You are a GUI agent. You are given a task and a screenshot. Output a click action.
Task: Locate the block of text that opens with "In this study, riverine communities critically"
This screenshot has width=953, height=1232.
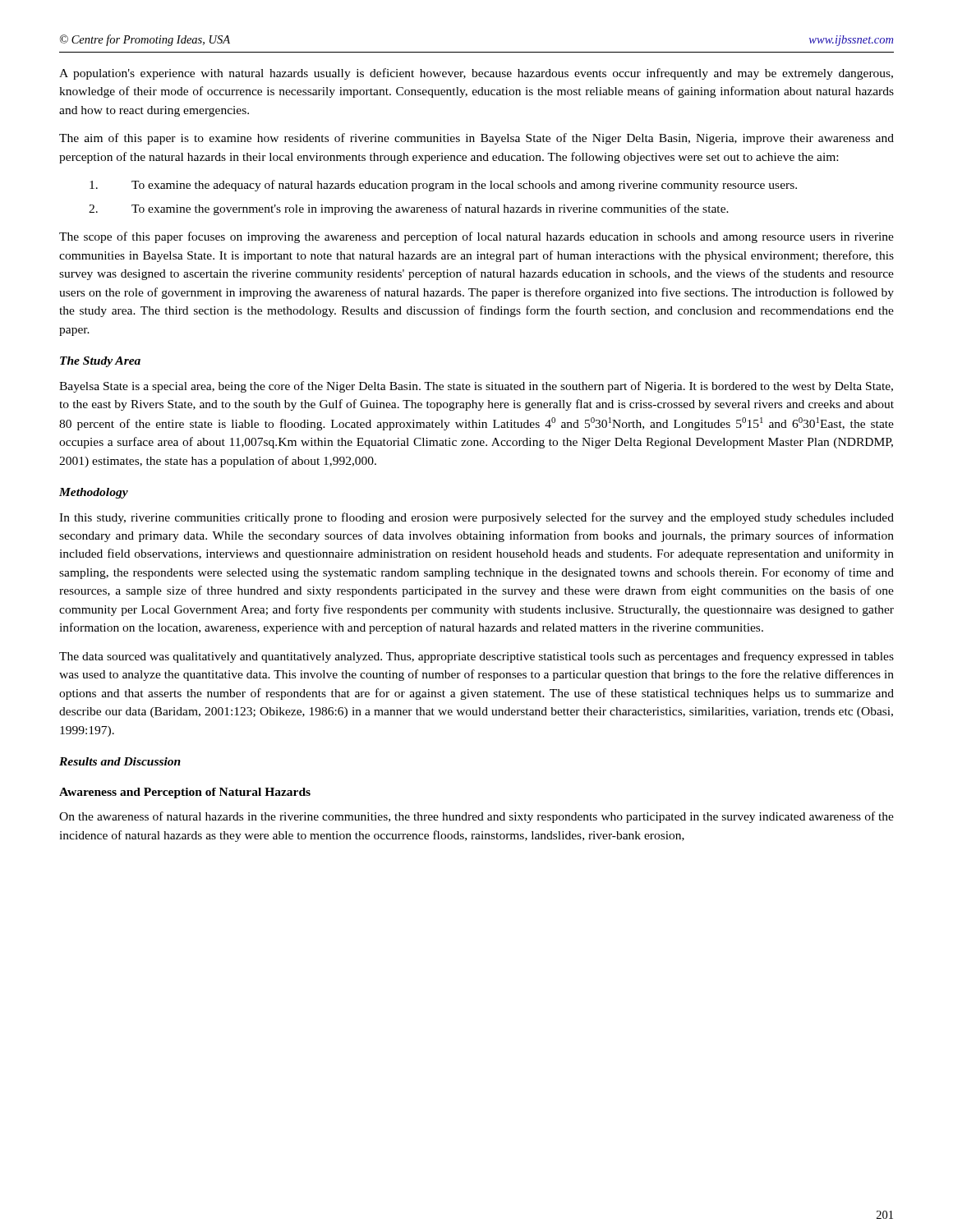pyautogui.click(x=476, y=573)
